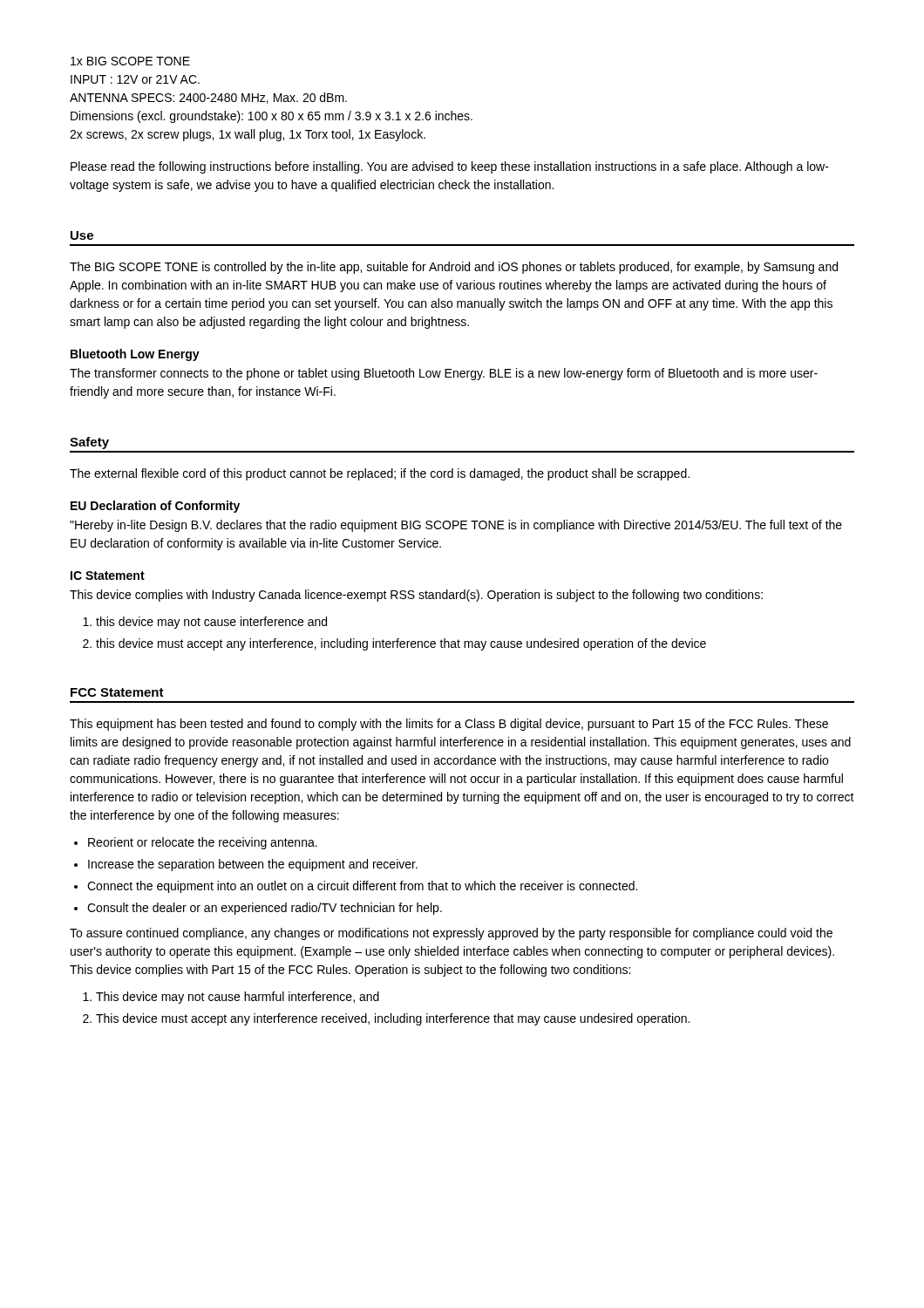This screenshot has width=924, height=1308.
Task: Locate the section header containing "EU Declaration of Conformity"
Action: [155, 506]
